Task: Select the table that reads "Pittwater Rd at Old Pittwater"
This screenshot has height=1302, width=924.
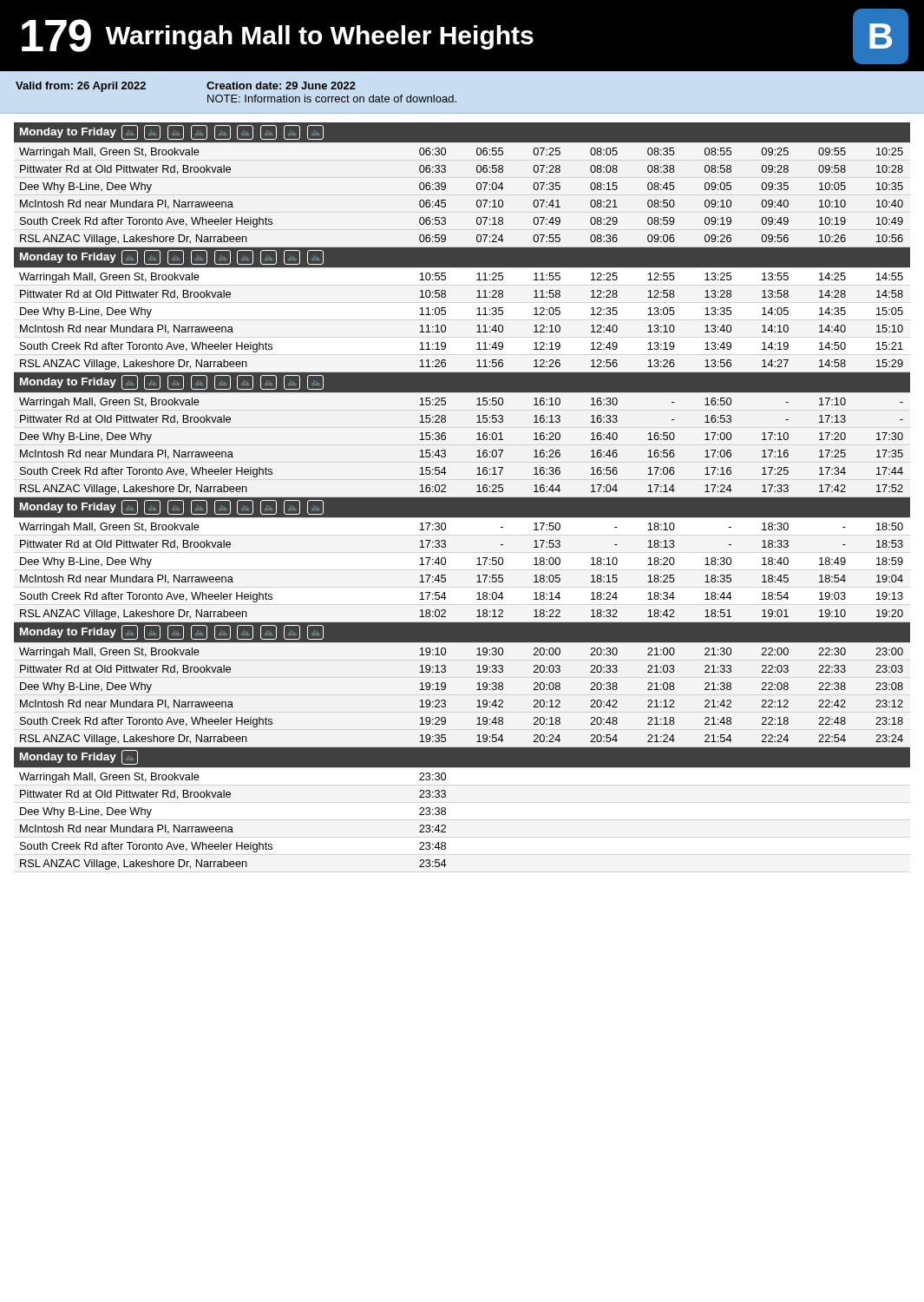Action: (462, 493)
